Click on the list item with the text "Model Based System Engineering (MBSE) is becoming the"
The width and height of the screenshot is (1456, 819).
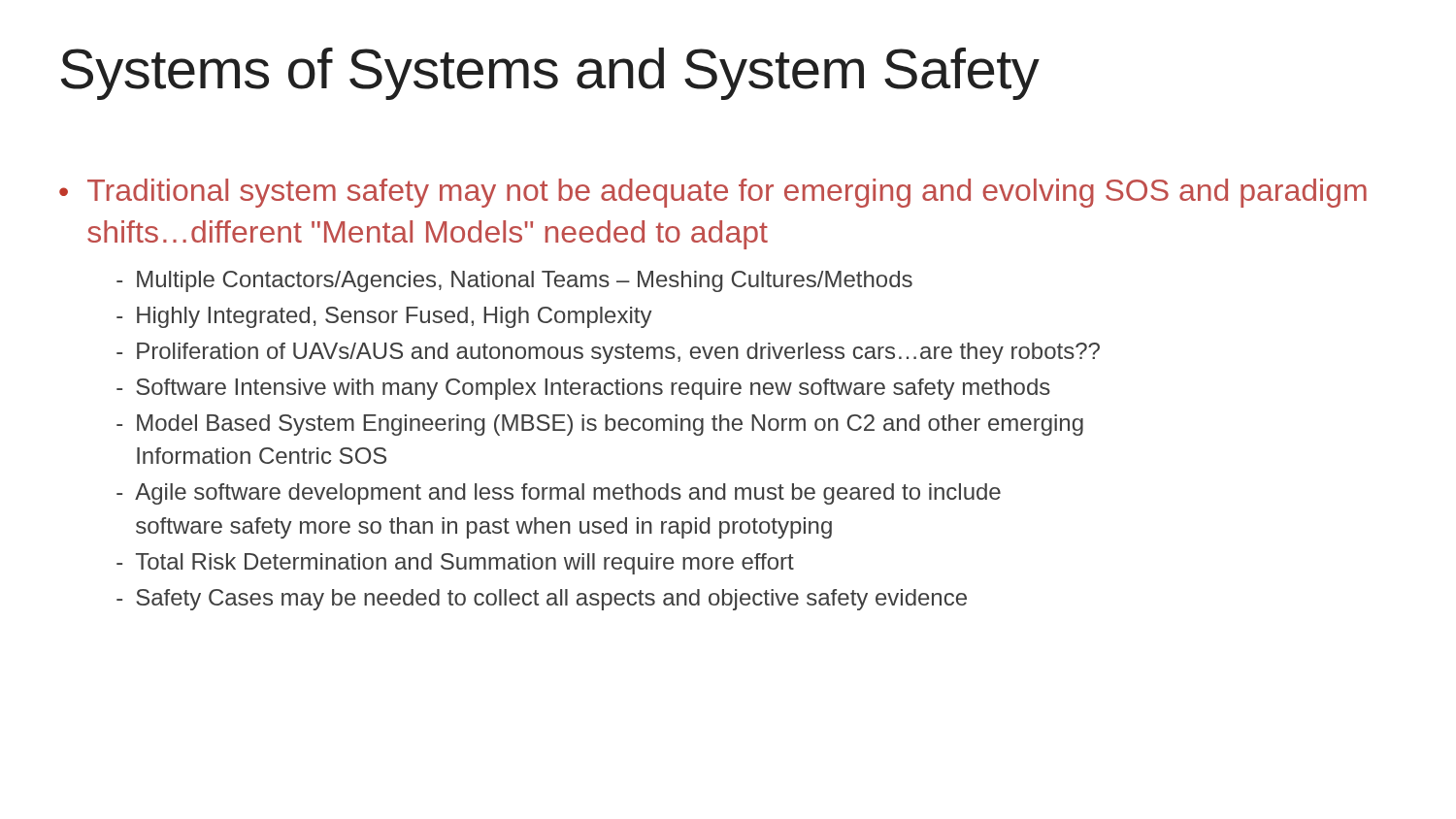[x=610, y=441]
